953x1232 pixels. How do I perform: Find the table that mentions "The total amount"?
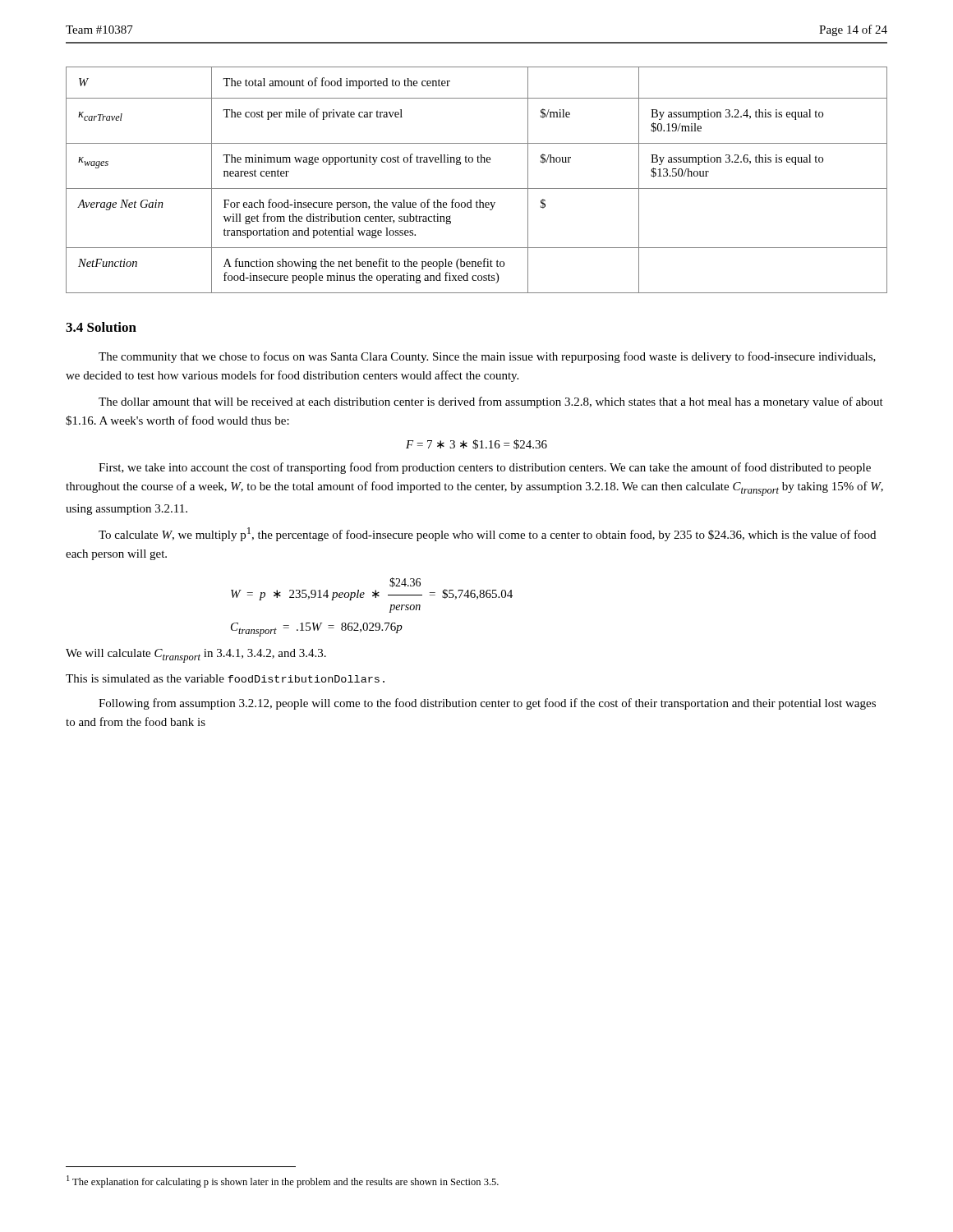(476, 180)
